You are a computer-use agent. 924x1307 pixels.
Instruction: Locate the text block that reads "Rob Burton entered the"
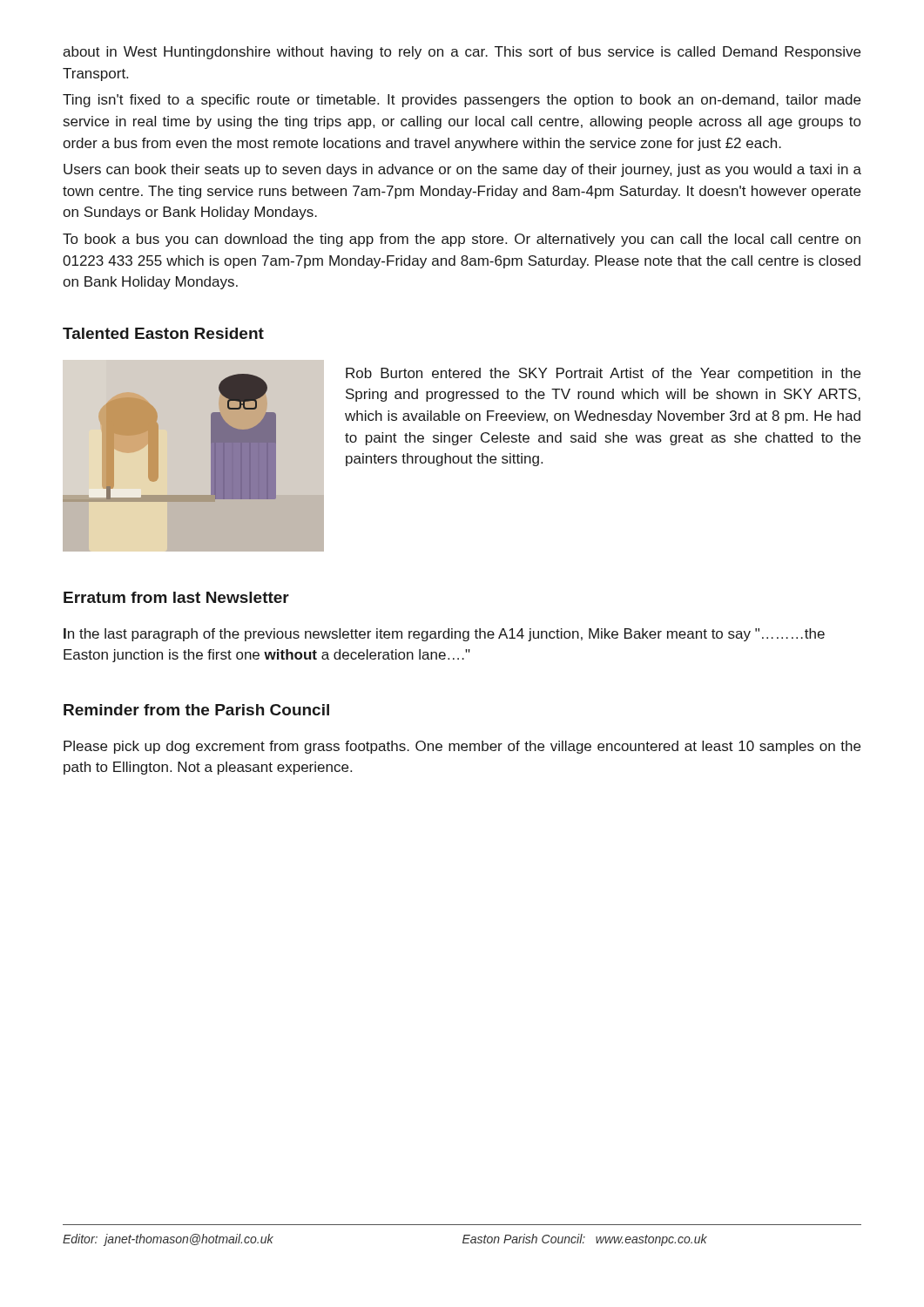(603, 416)
